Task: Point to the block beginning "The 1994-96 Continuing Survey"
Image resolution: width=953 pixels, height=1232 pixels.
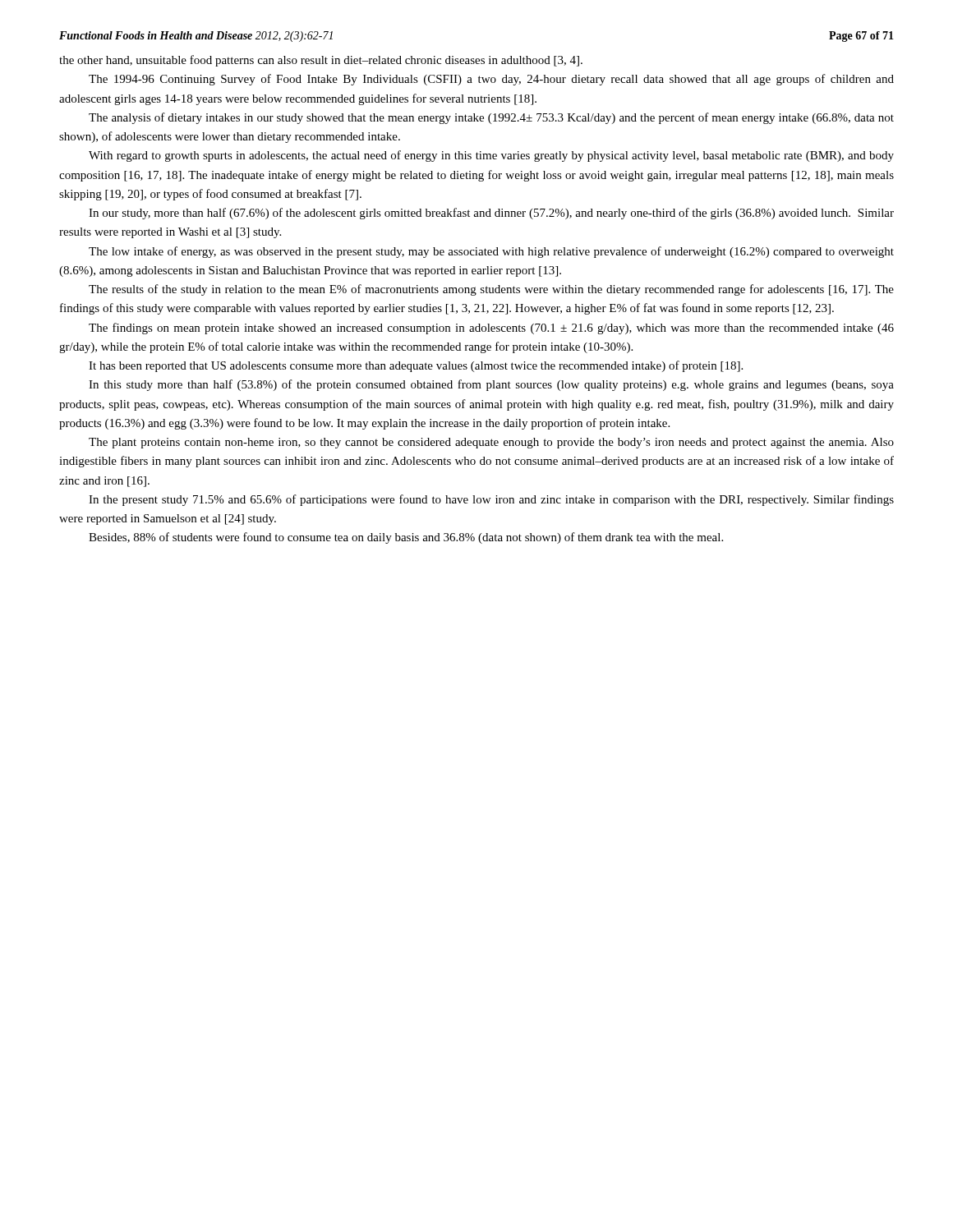Action: pos(476,89)
